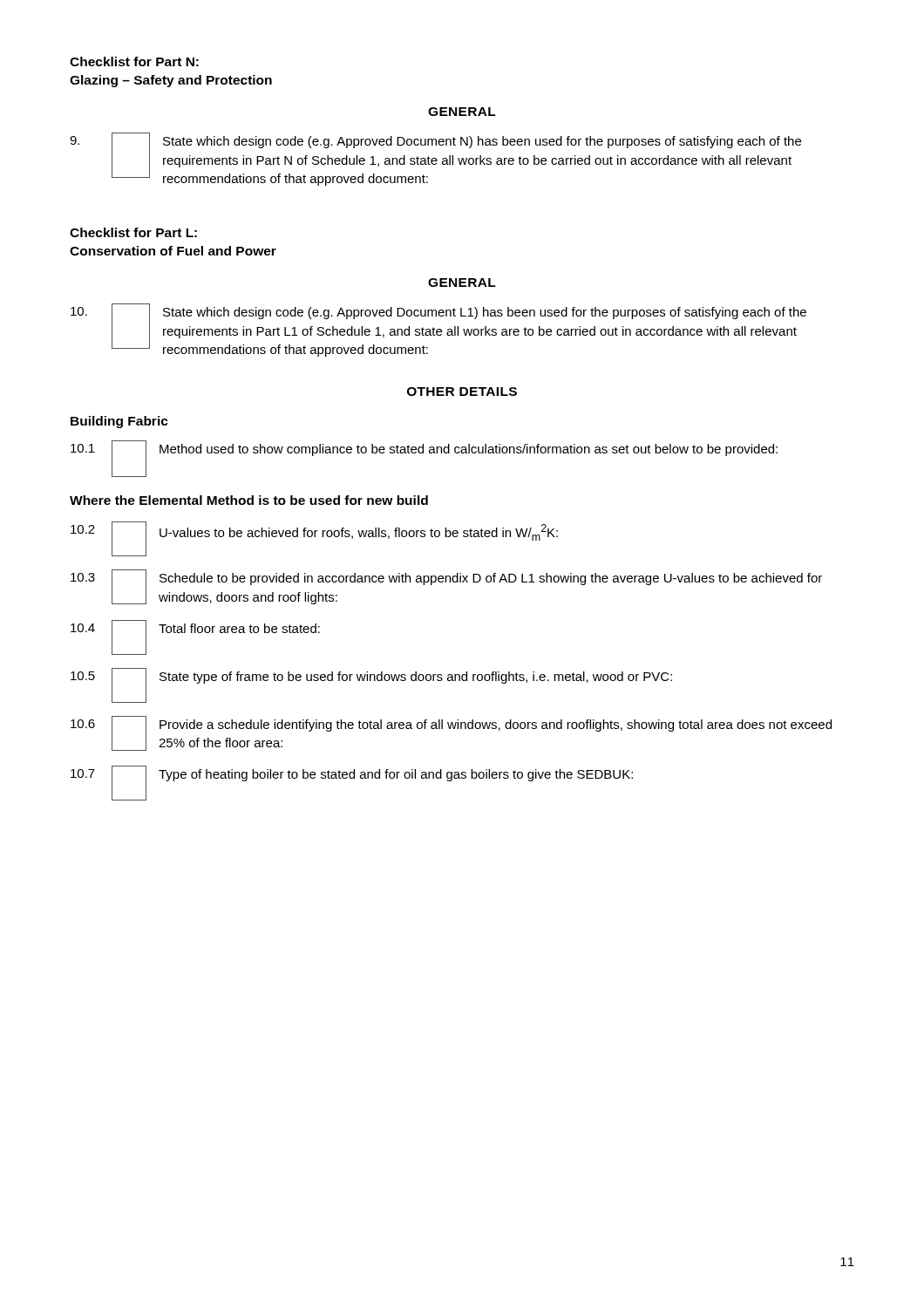Viewport: 924px width, 1308px height.
Task: Locate the text block starting "10. State which design code (e.g."
Action: click(462, 331)
